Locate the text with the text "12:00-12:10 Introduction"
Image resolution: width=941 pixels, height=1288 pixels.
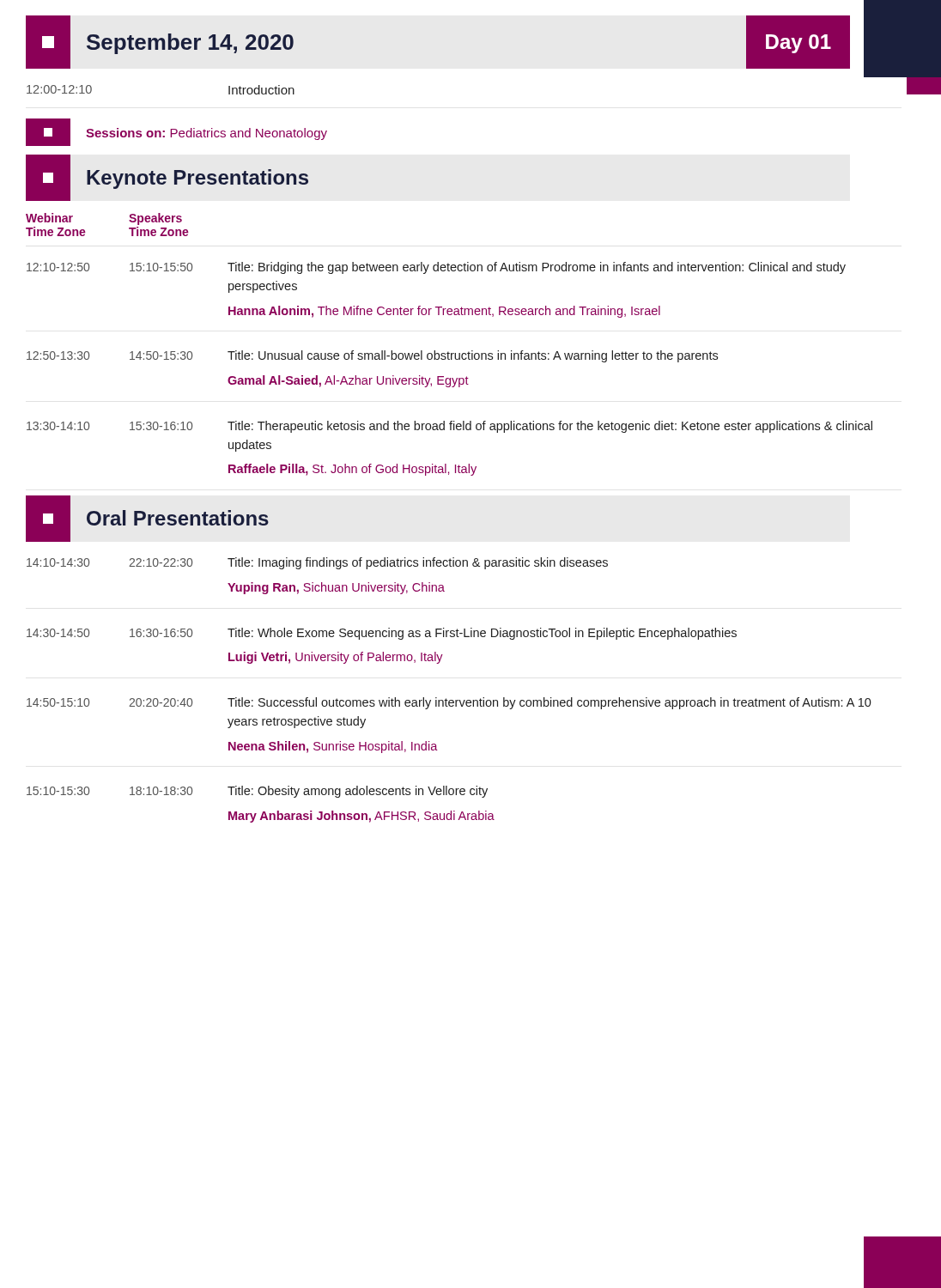point(55,90)
